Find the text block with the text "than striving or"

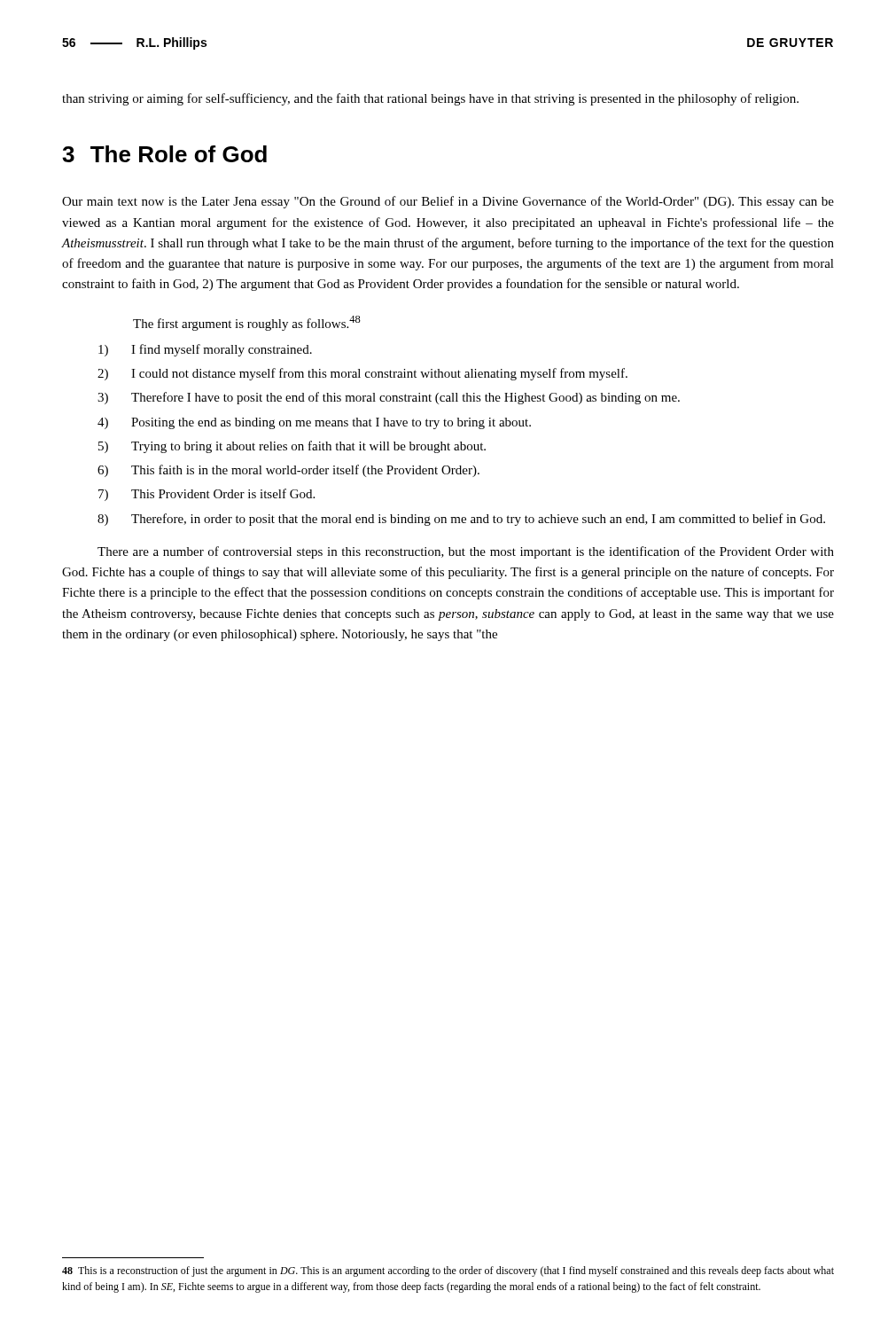(448, 99)
